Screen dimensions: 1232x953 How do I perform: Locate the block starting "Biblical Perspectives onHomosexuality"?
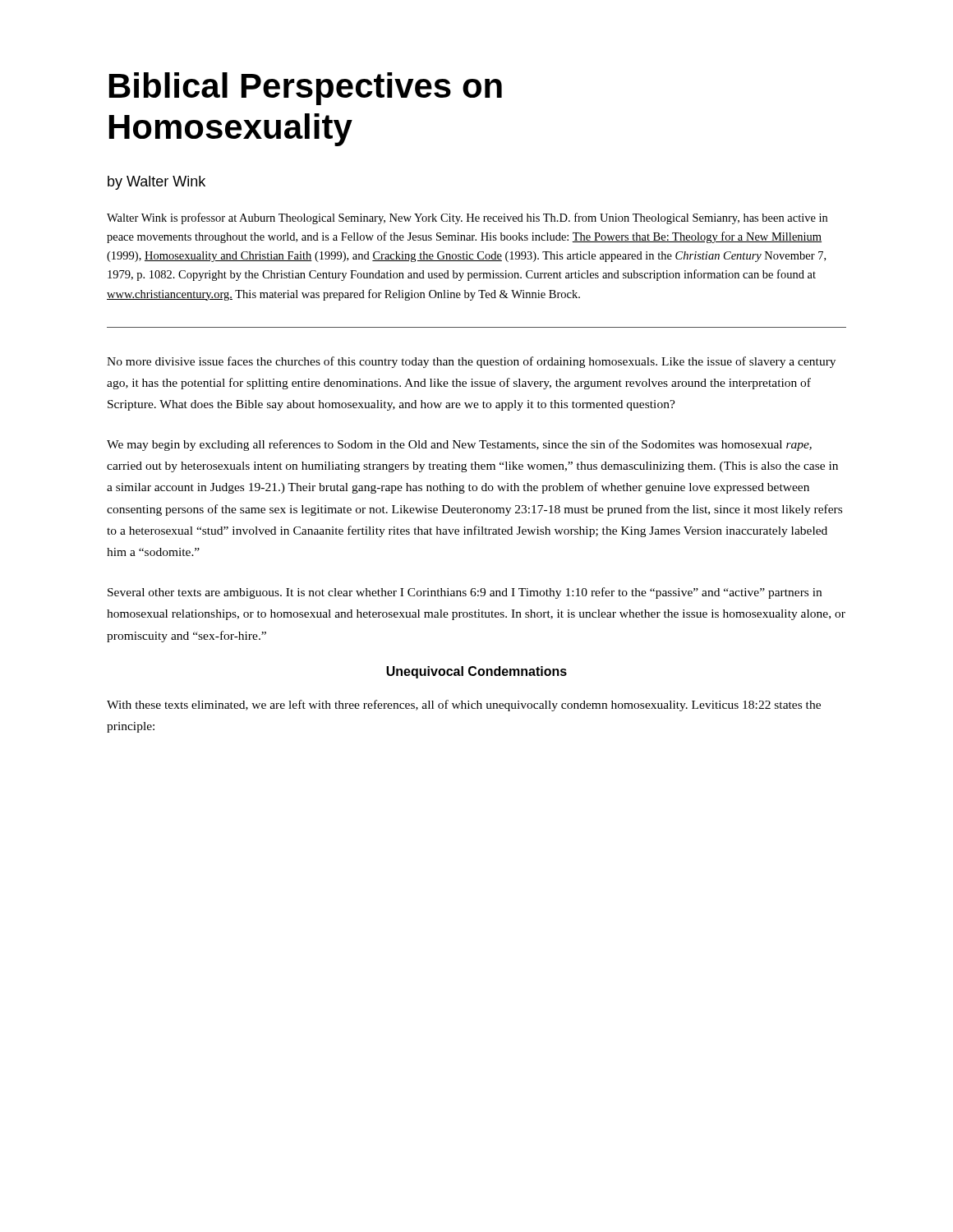[x=476, y=107]
